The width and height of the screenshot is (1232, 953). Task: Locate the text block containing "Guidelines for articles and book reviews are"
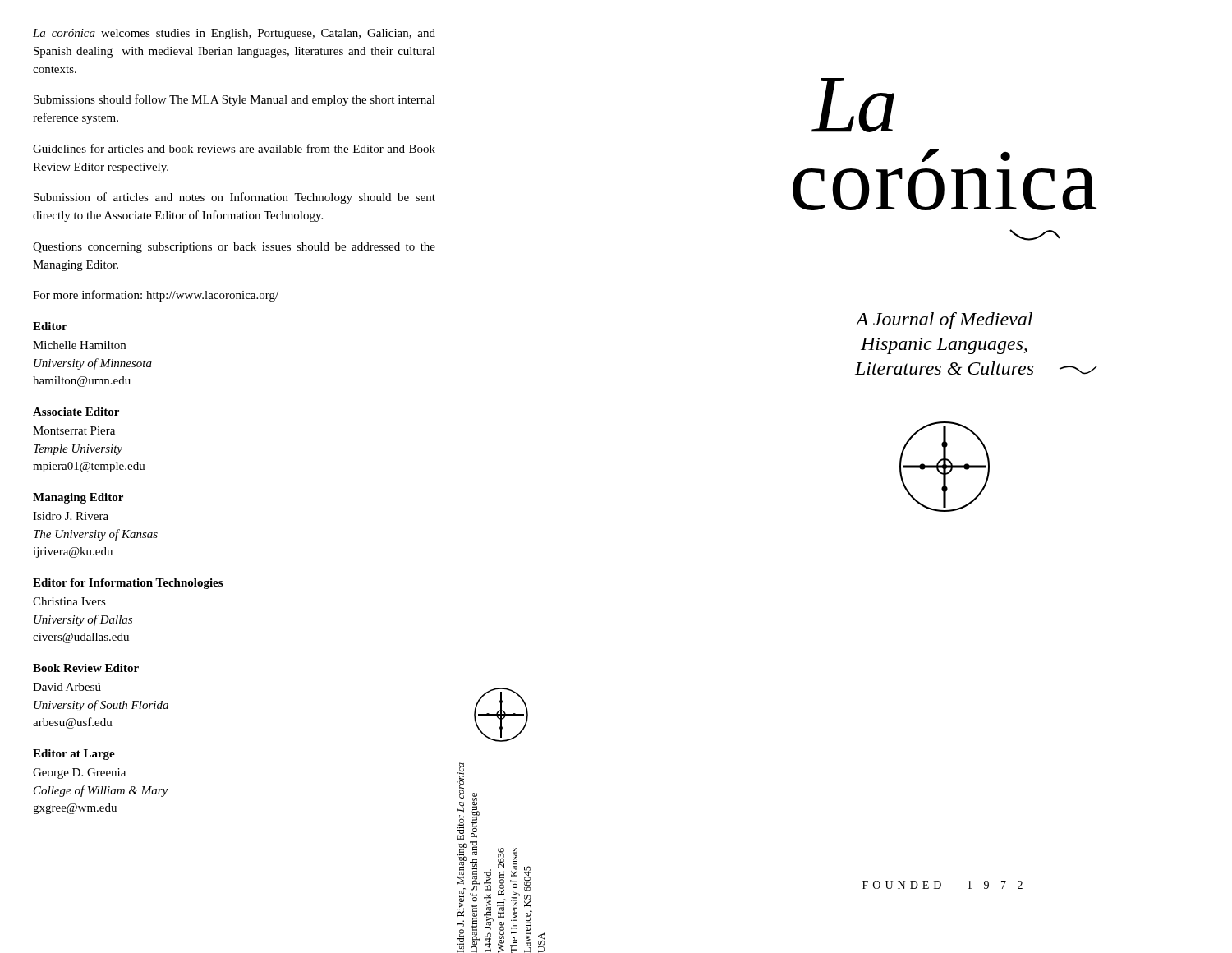[234, 158]
